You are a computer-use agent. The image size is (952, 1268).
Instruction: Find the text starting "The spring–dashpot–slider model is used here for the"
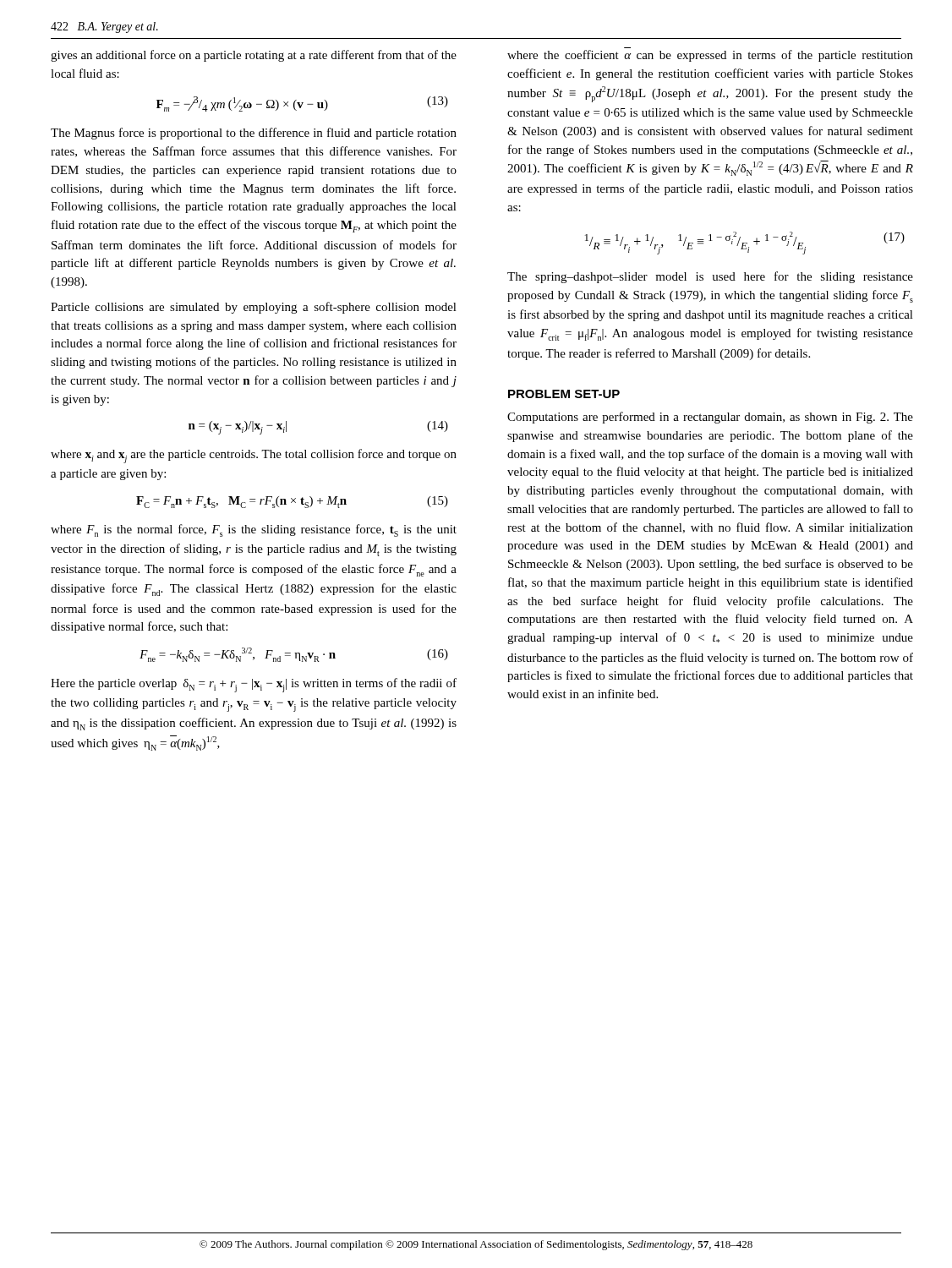click(710, 316)
